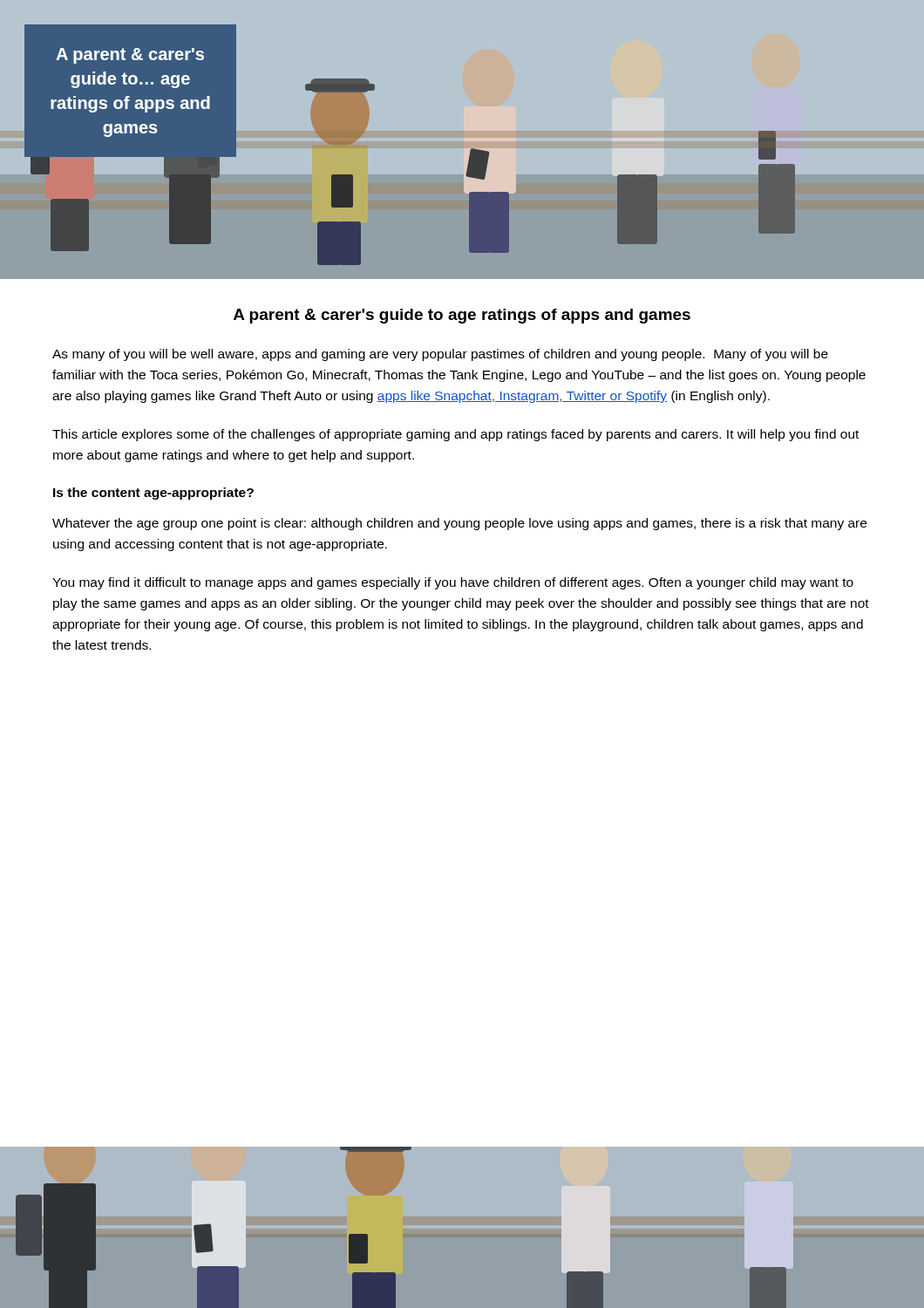Locate the text block with the text "As many of you will be well aware,"
The image size is (924, 1308).
(x=459, y=375)
